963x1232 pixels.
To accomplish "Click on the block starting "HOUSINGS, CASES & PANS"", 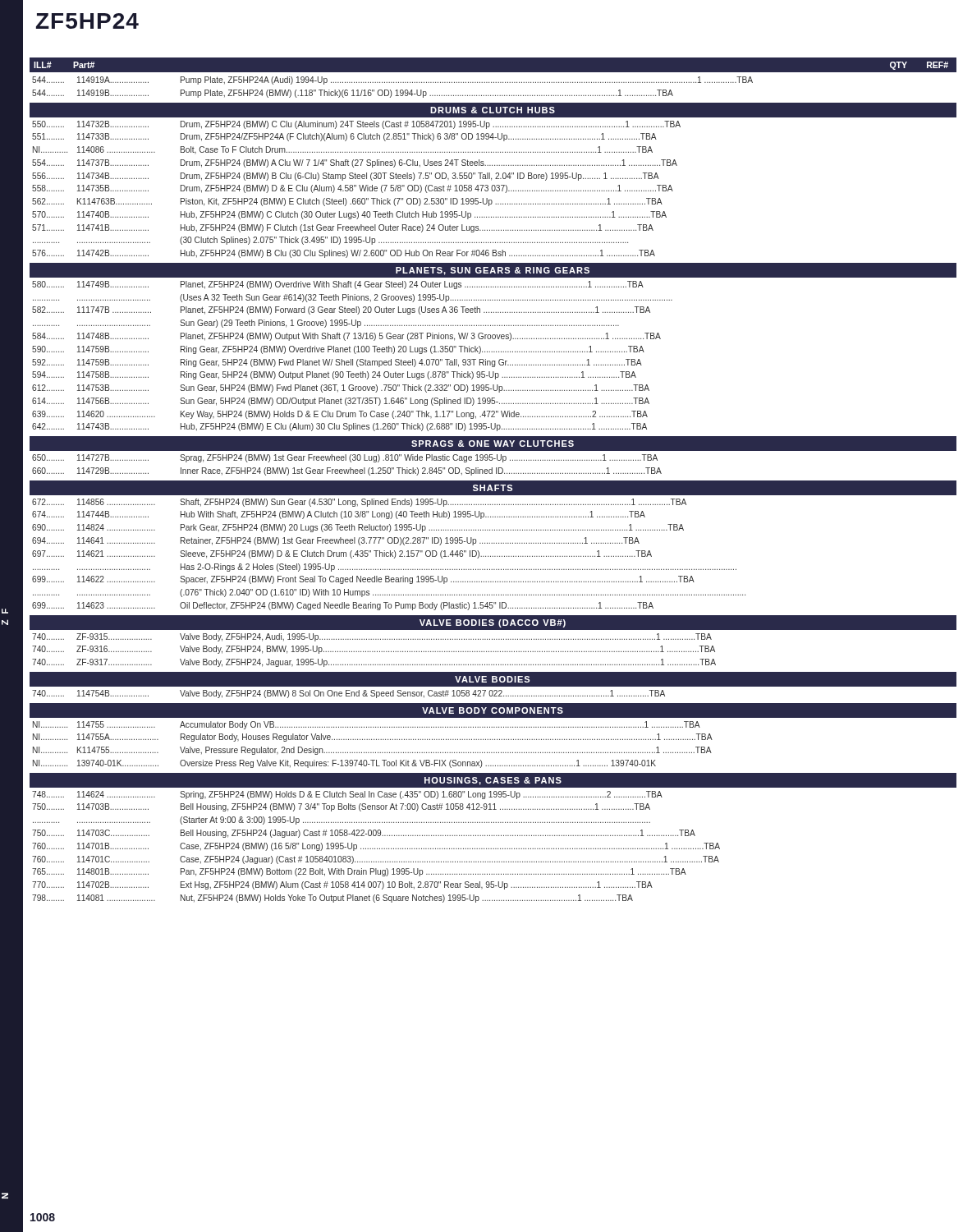I will (493, 780).
